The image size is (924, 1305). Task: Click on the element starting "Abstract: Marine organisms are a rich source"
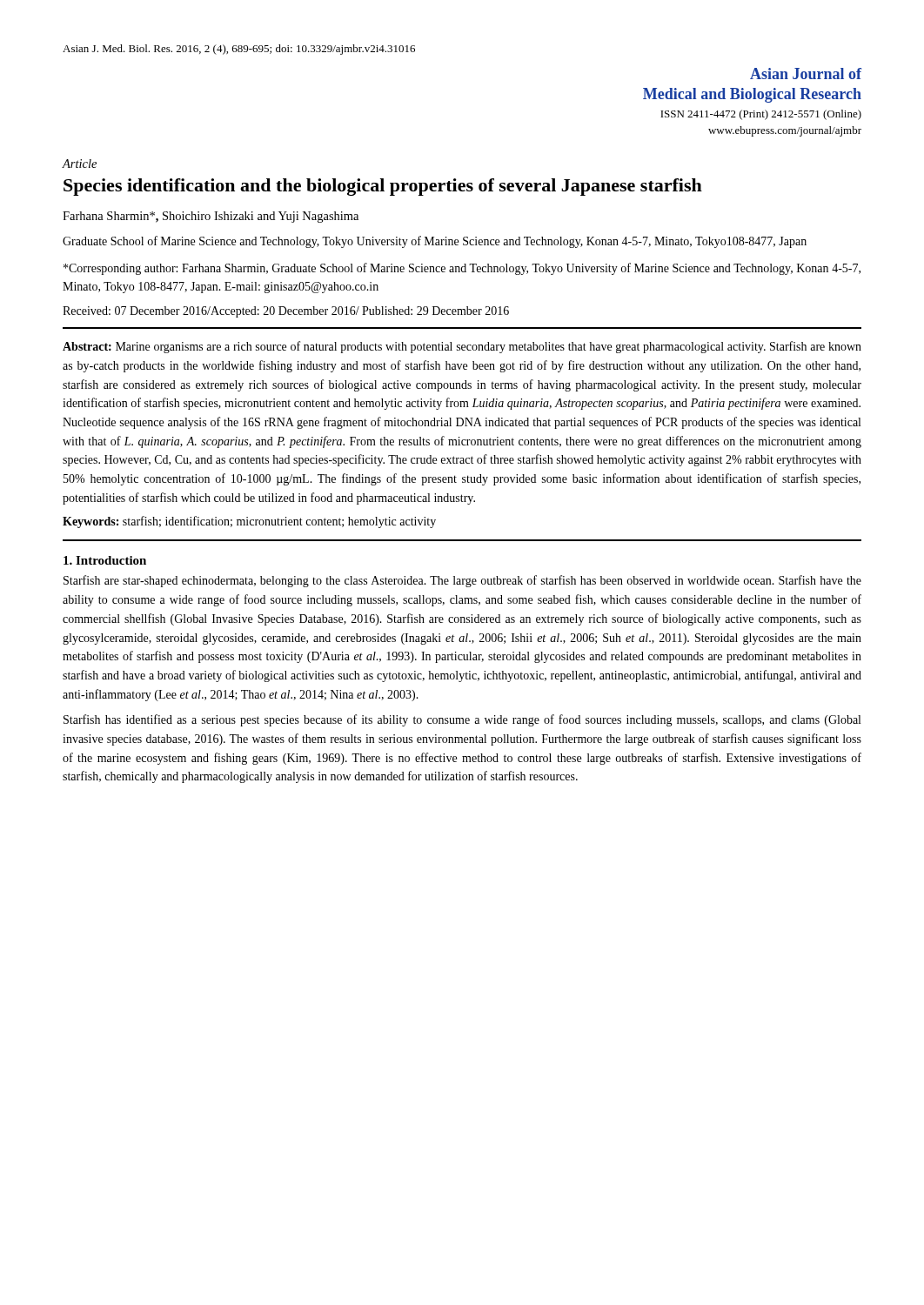click(x=462, y=434)
